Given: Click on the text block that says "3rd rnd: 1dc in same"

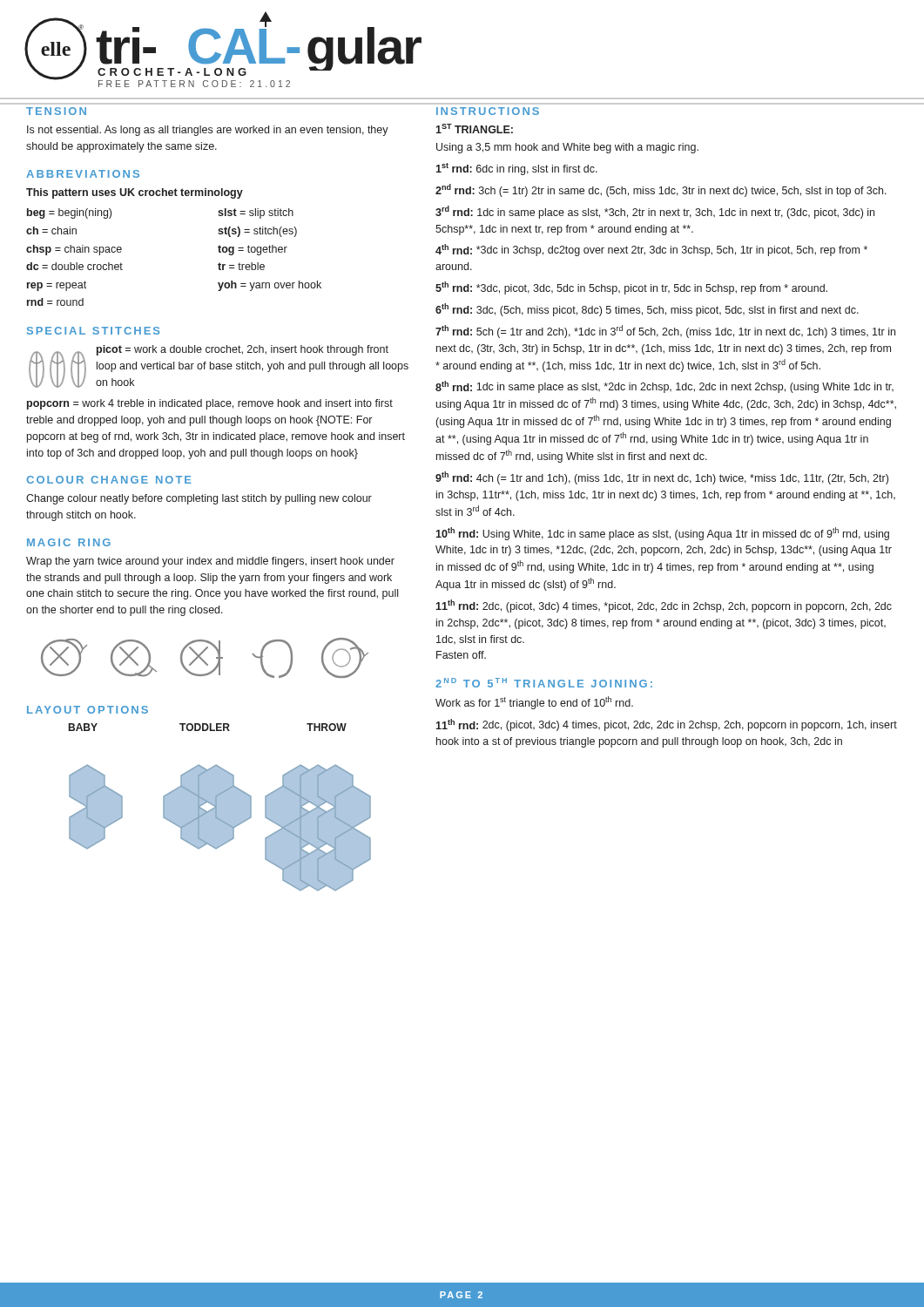Looking at the screenshot, I should (x=655, y=220).
